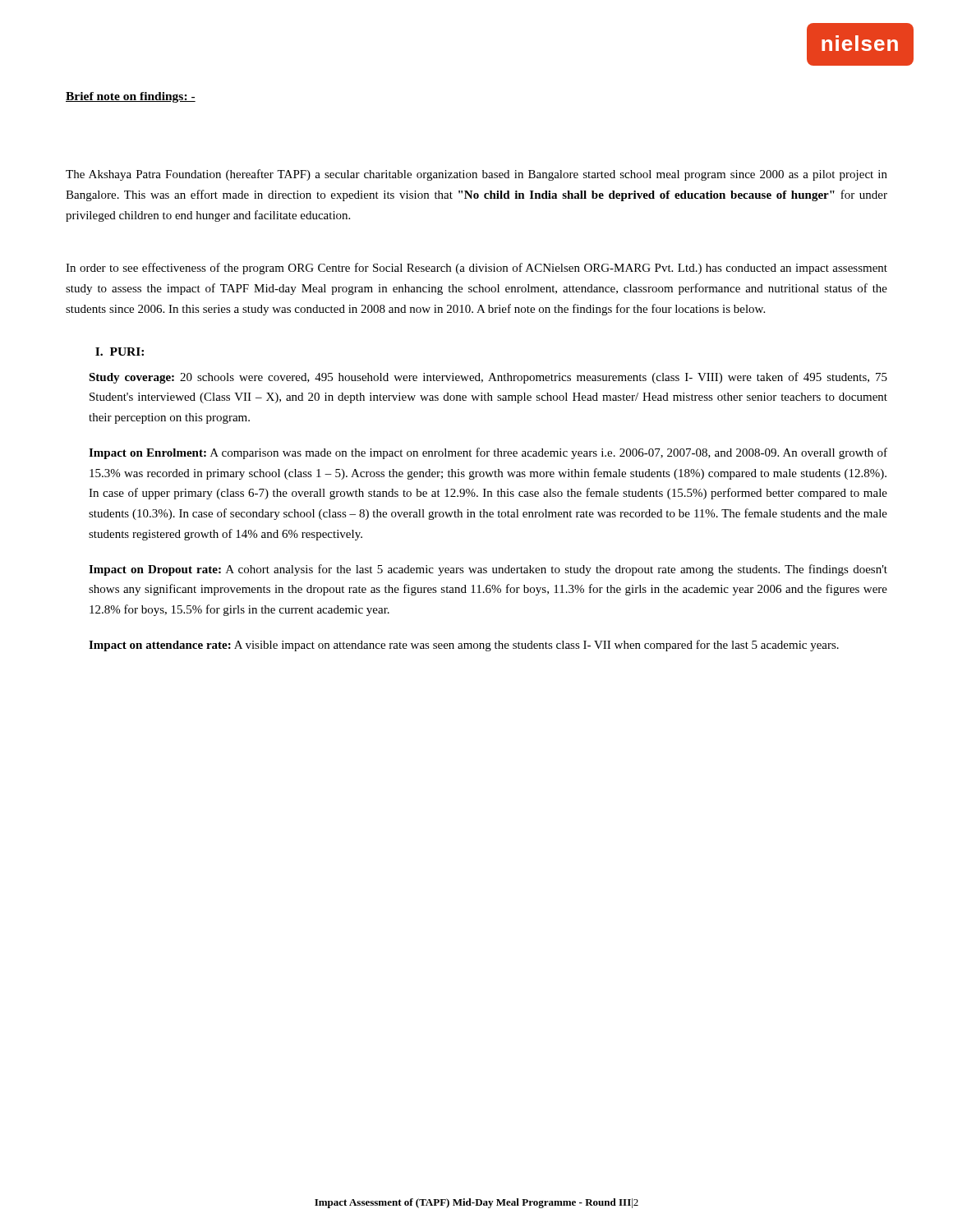953x1232 pixels.
Task: Locate the section header that says "Brief note on findings: -"
Action: (x=130, y=96)
